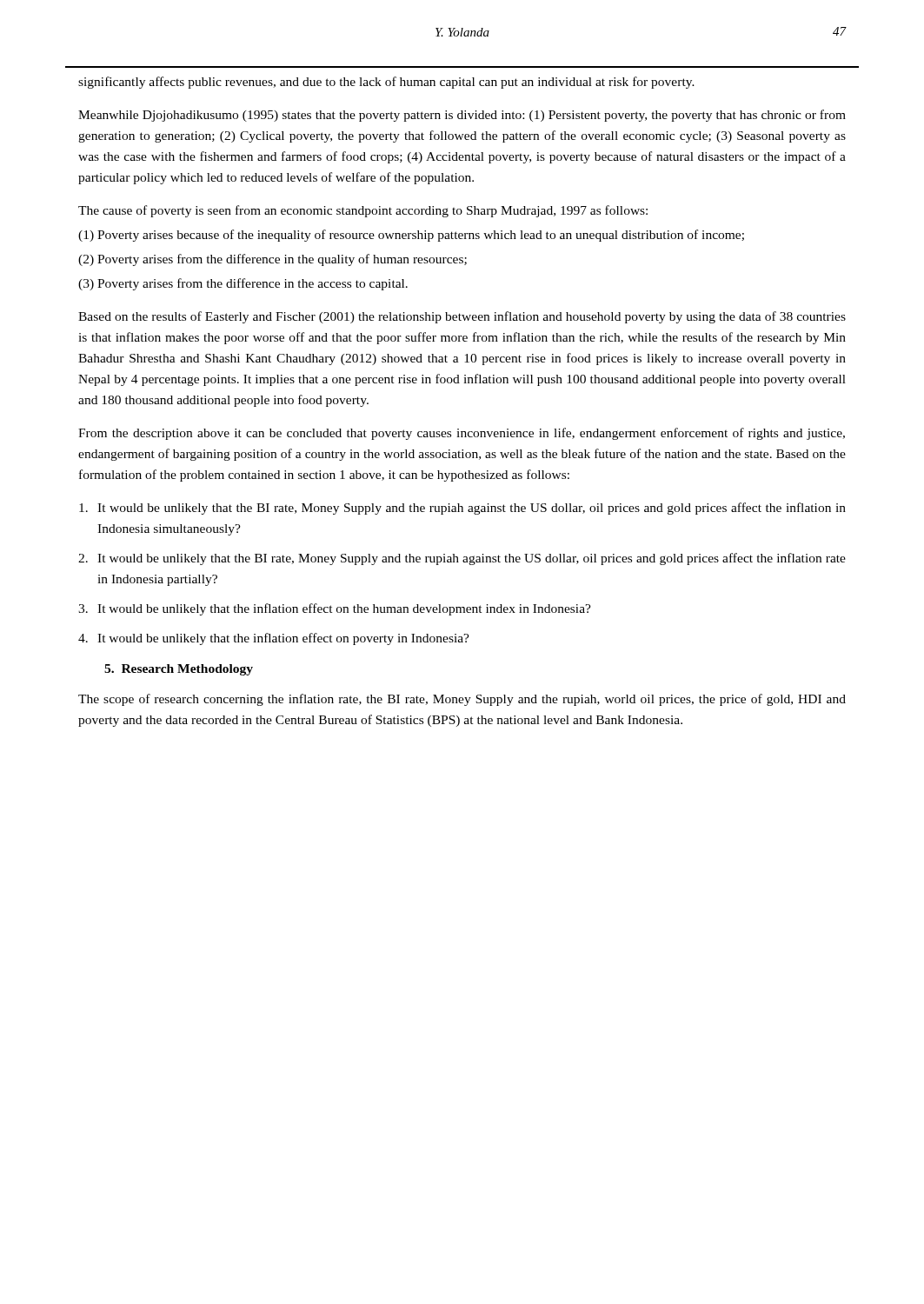The width and height of the screenshot is (924, 1304).
Task: Click the passage that begins "(2) Poverty arises"
Action: coord(273,259)
